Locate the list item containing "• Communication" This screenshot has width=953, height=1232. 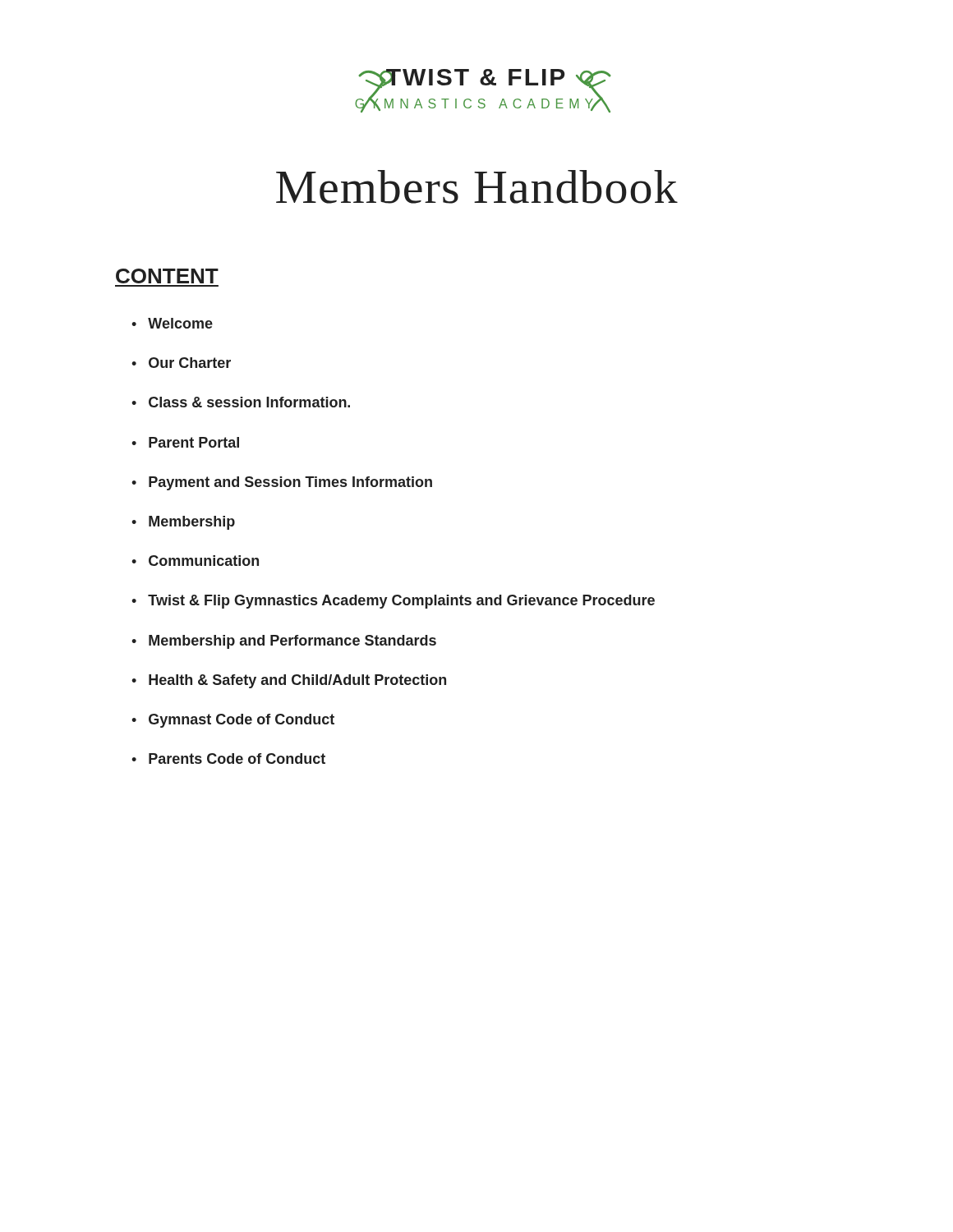[x=196, y=562]
